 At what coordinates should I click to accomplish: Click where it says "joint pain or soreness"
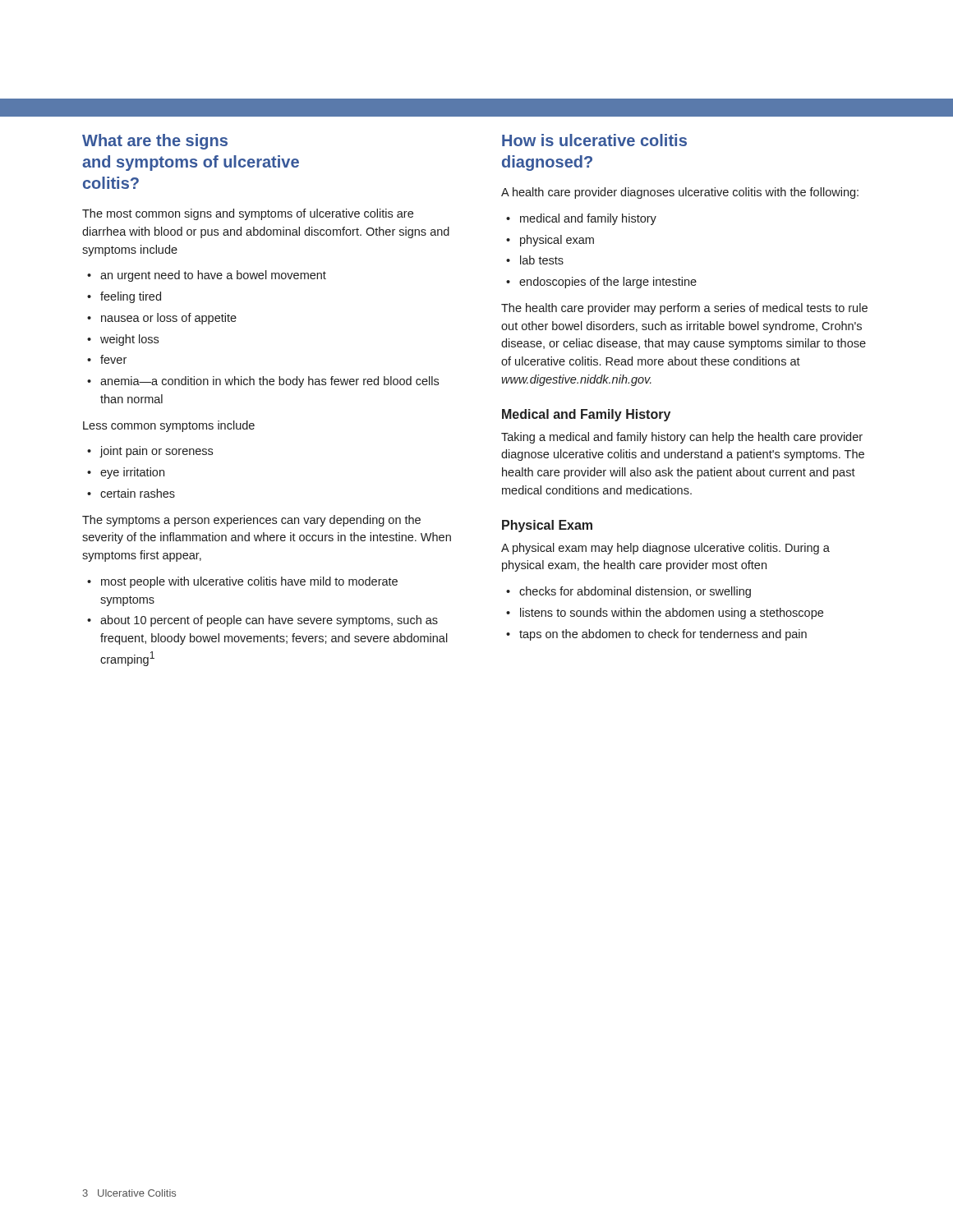click(157, 451)
